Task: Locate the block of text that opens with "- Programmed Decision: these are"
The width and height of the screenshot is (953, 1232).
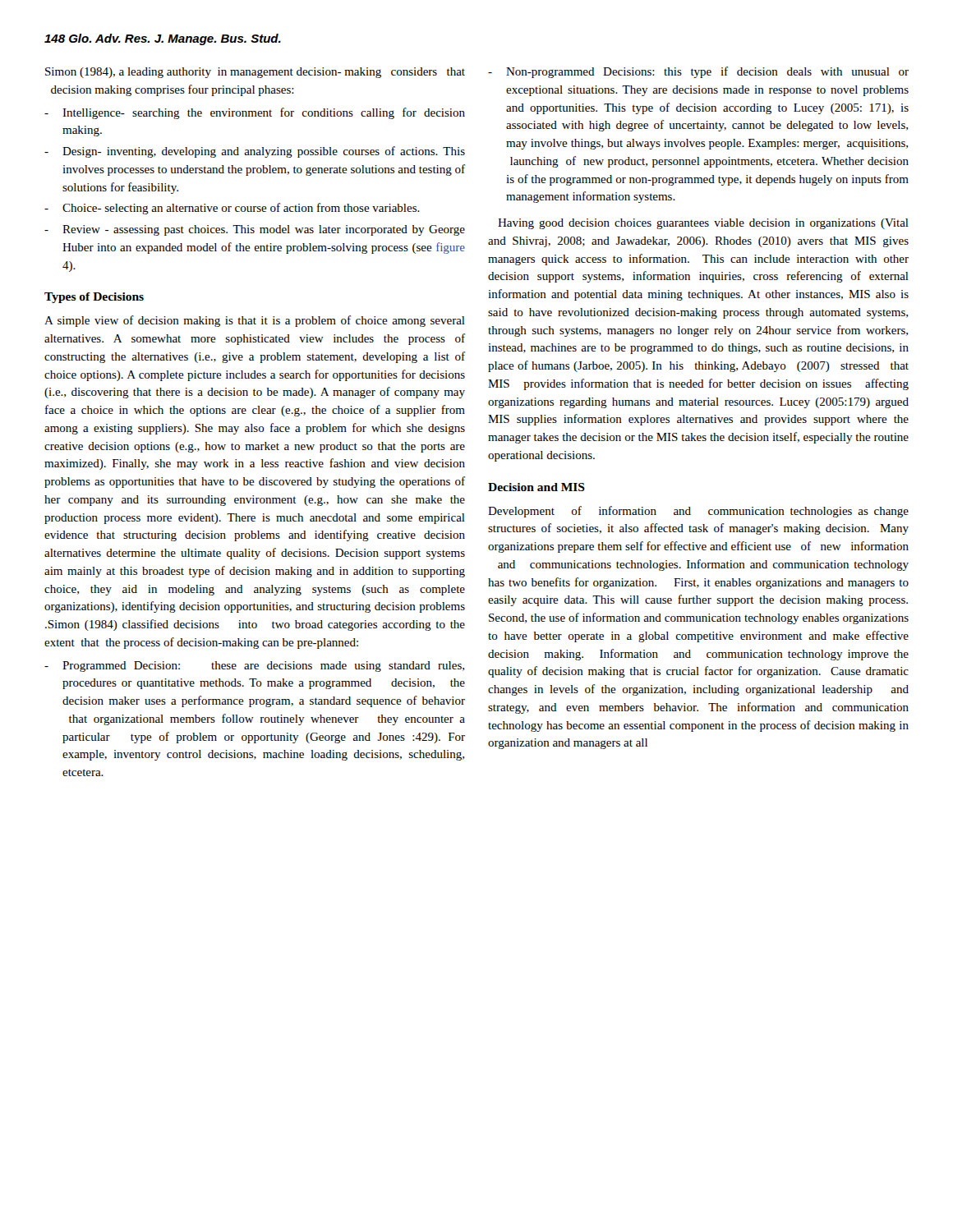Action: click(255, 719)
